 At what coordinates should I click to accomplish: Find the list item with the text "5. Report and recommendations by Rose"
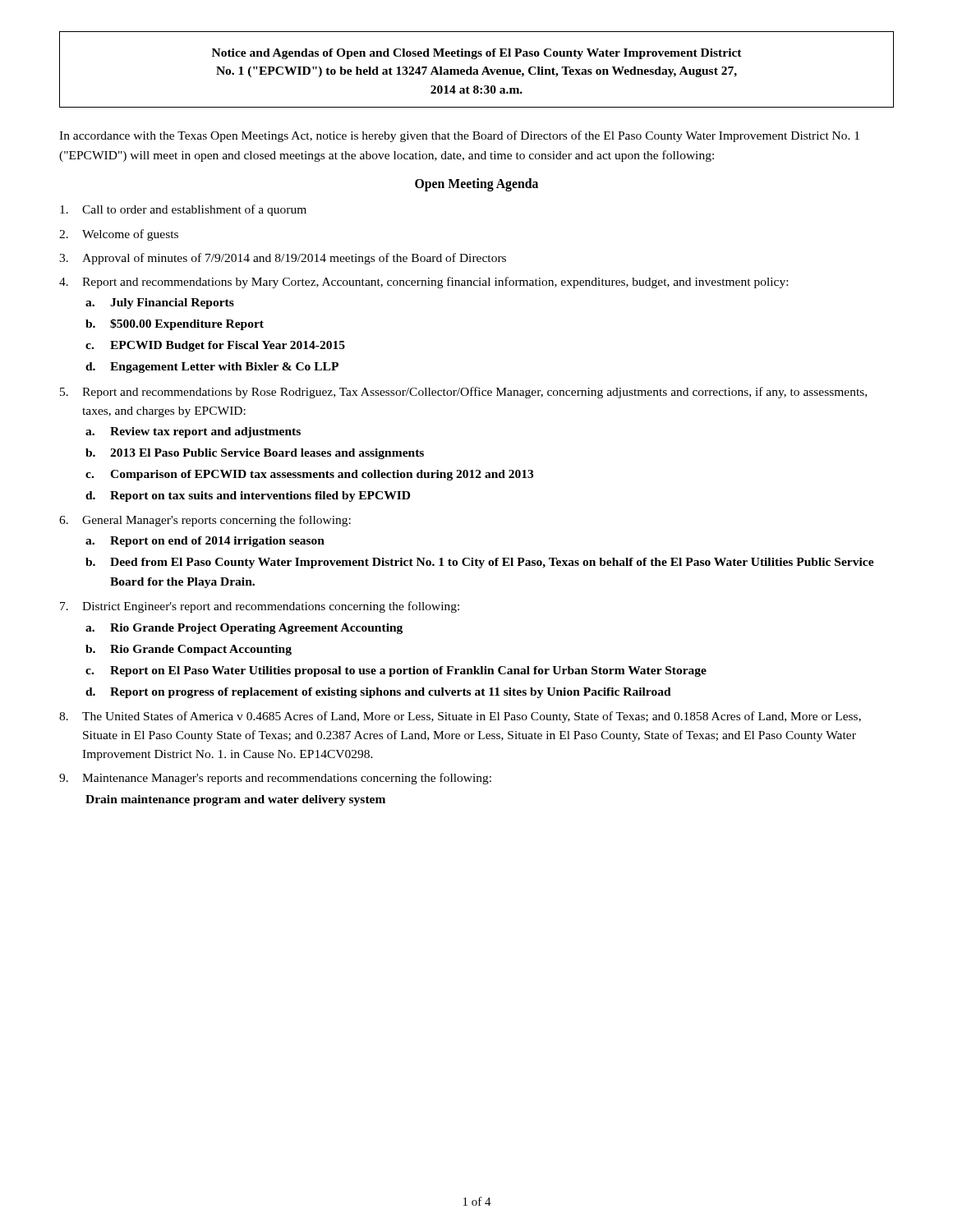[x=463, y=393]
